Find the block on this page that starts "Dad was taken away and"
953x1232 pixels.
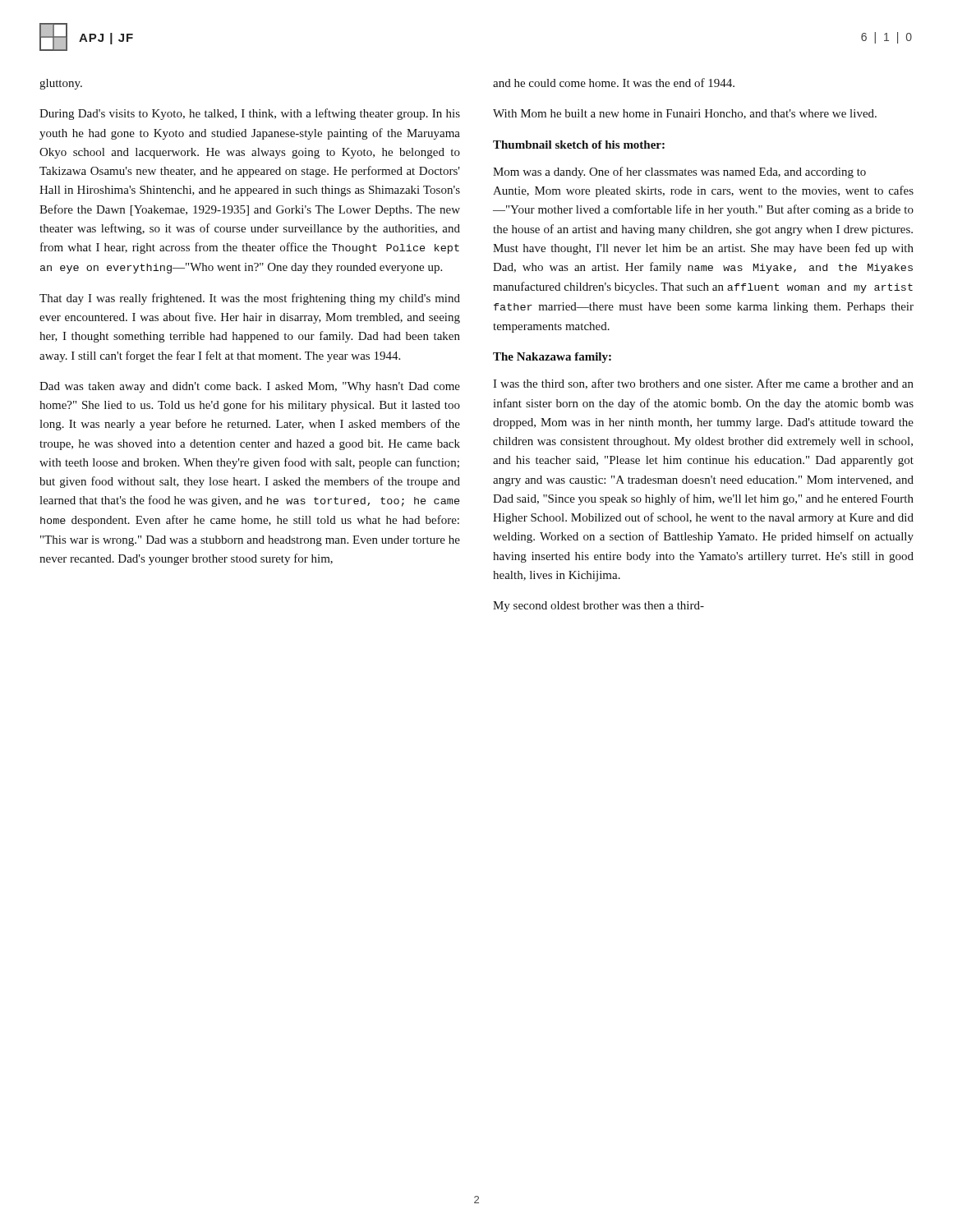point(250,473)
